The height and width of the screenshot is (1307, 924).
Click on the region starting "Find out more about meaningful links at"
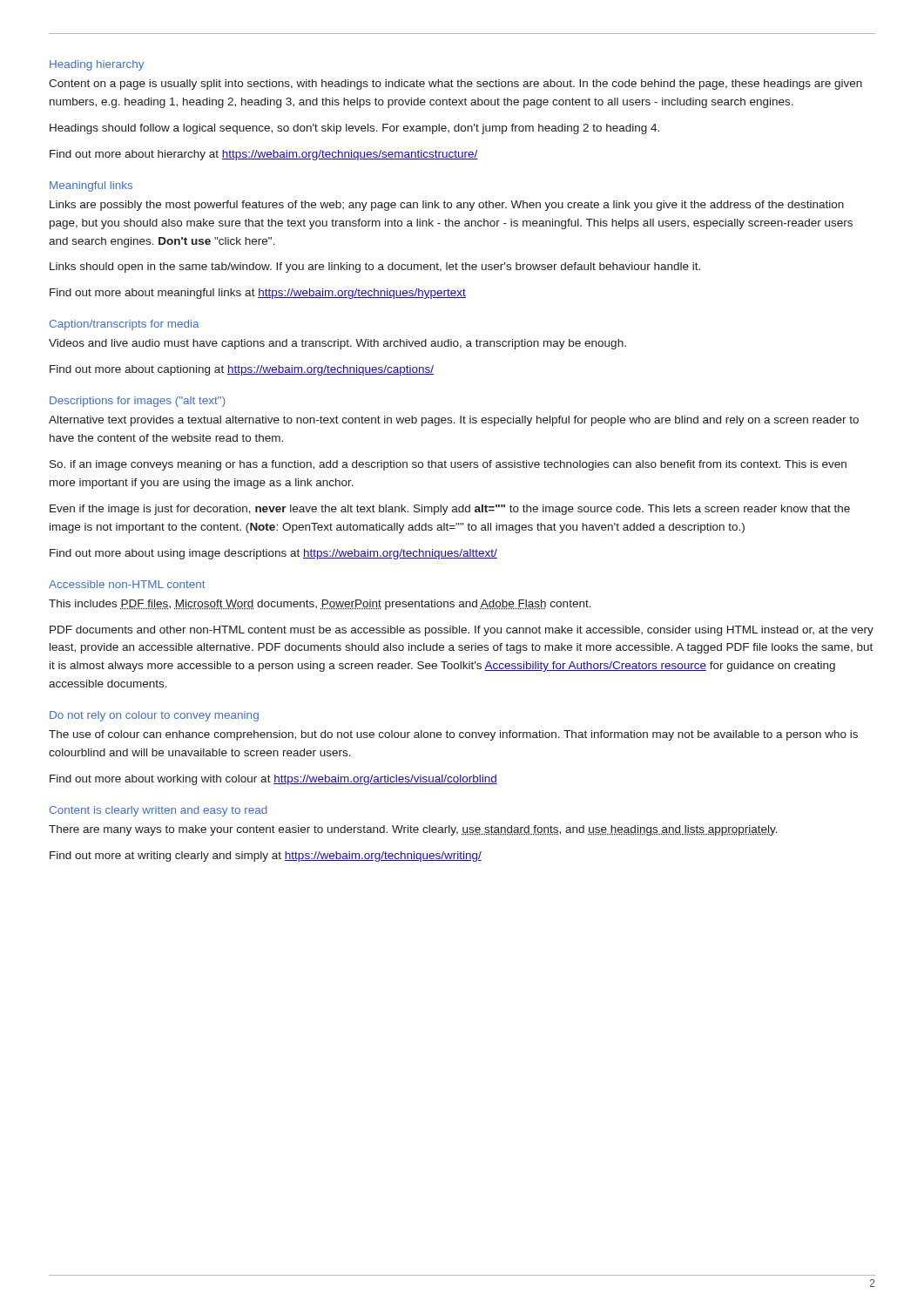257,293
